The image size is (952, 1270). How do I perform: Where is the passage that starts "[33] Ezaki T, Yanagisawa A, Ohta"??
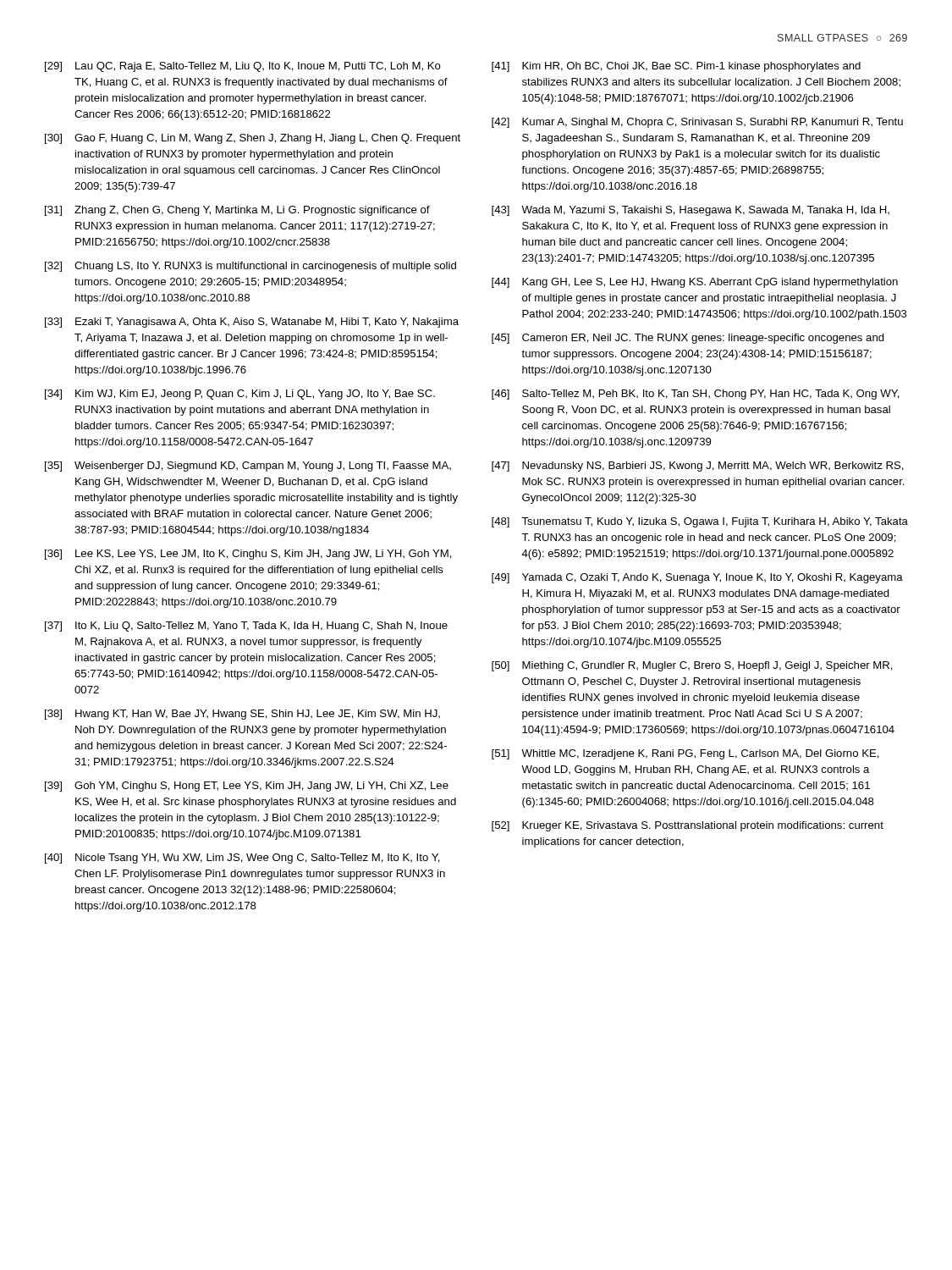click(x=252, y=345)
